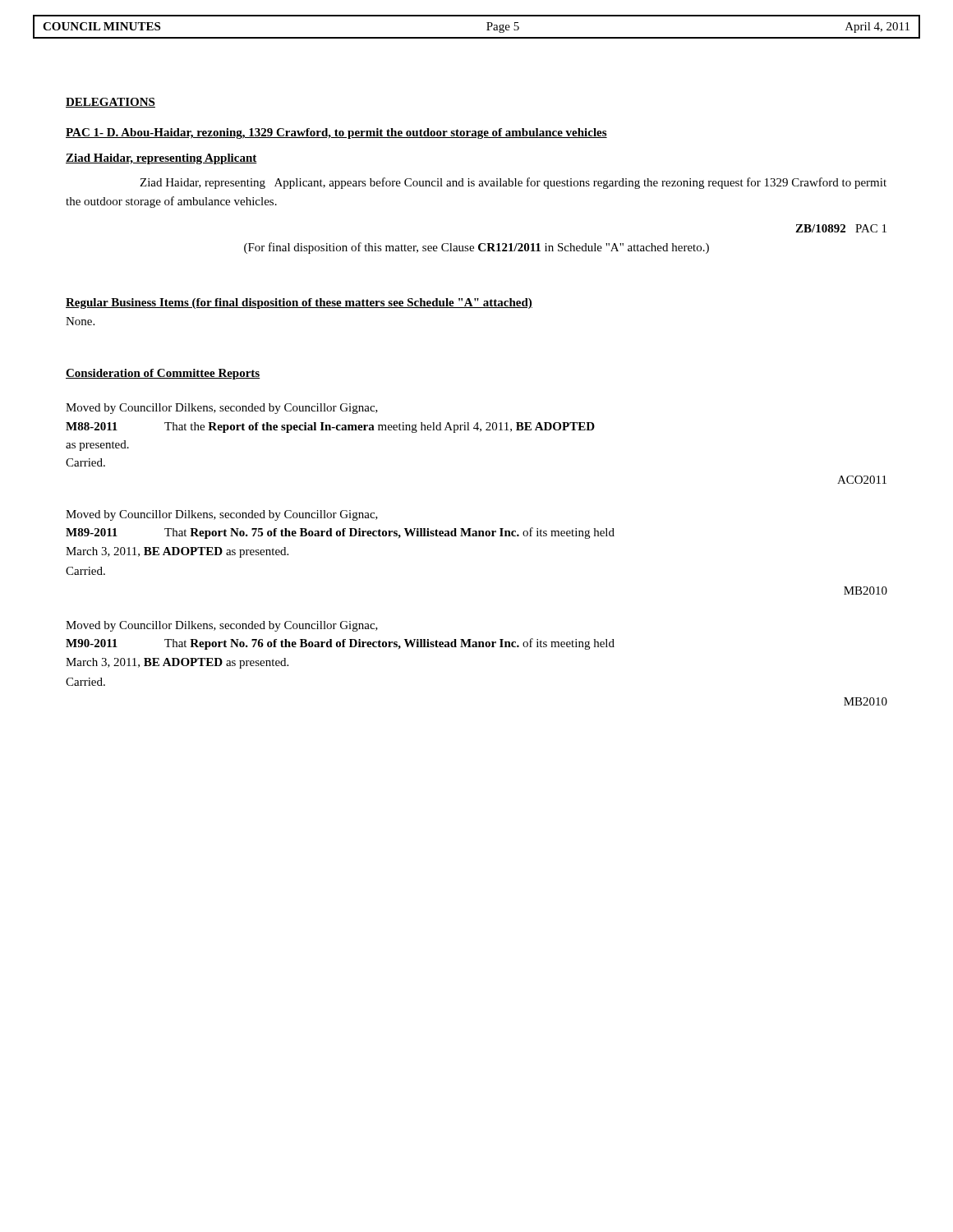The height and width of the screenshot is (1232, 953).
Task: Click on the element starting "ZB/10892 PAC 1"
Action: pyautogui.click(x=841, y=228)
